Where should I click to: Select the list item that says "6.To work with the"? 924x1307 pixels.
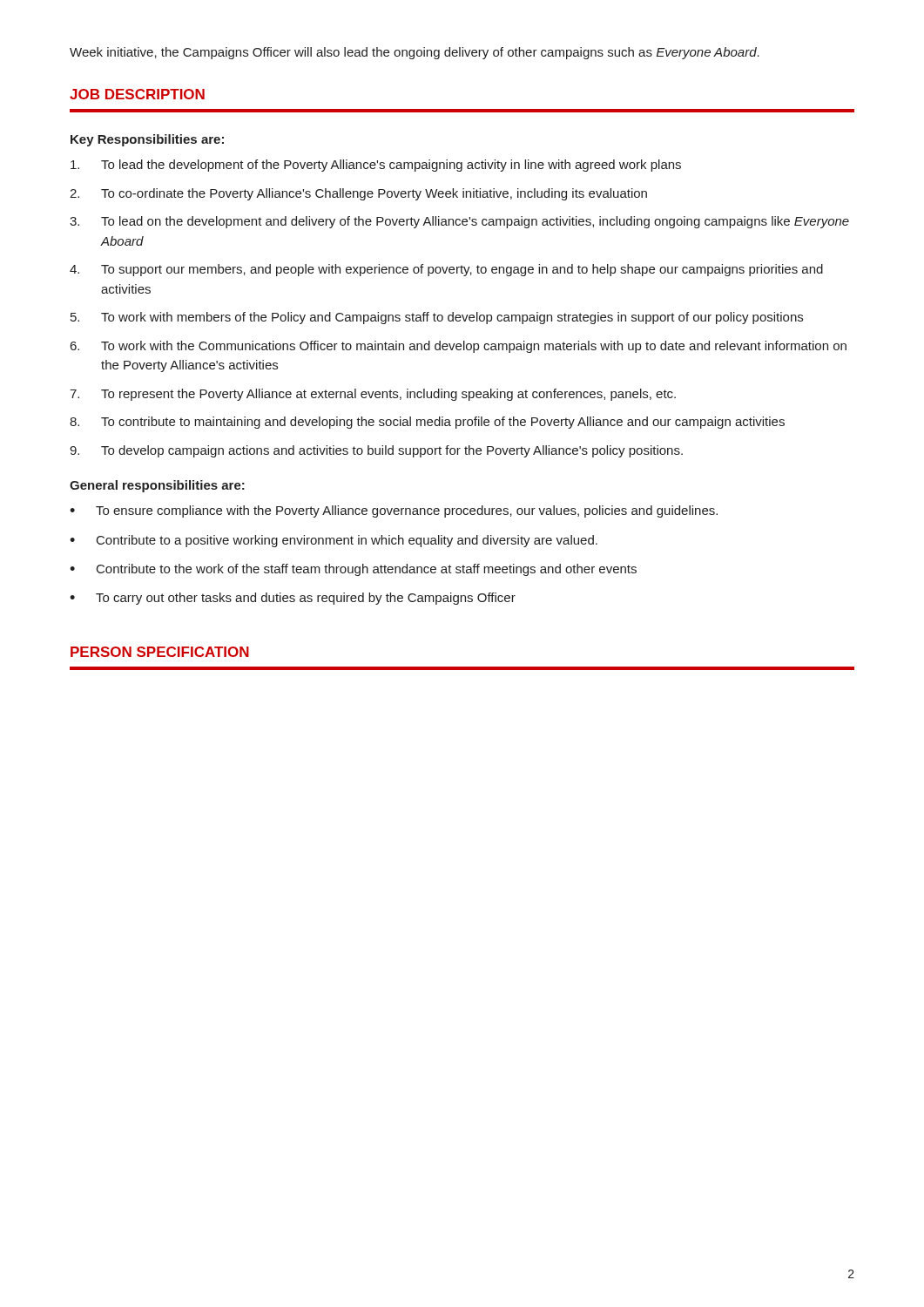462,356
